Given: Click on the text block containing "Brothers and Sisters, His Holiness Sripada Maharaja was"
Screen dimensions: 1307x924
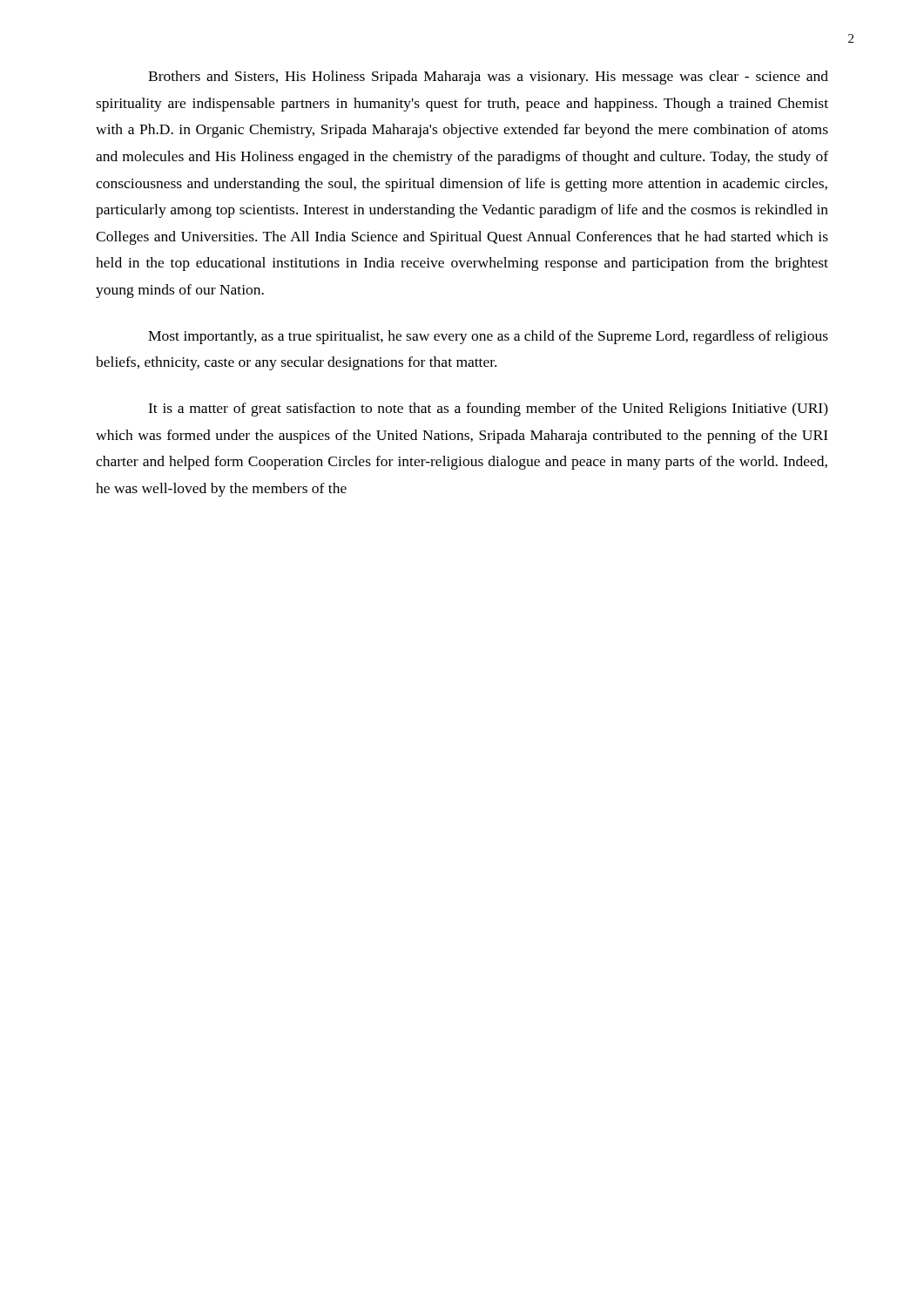Looking at the screenshot, I should click(462, 183).
